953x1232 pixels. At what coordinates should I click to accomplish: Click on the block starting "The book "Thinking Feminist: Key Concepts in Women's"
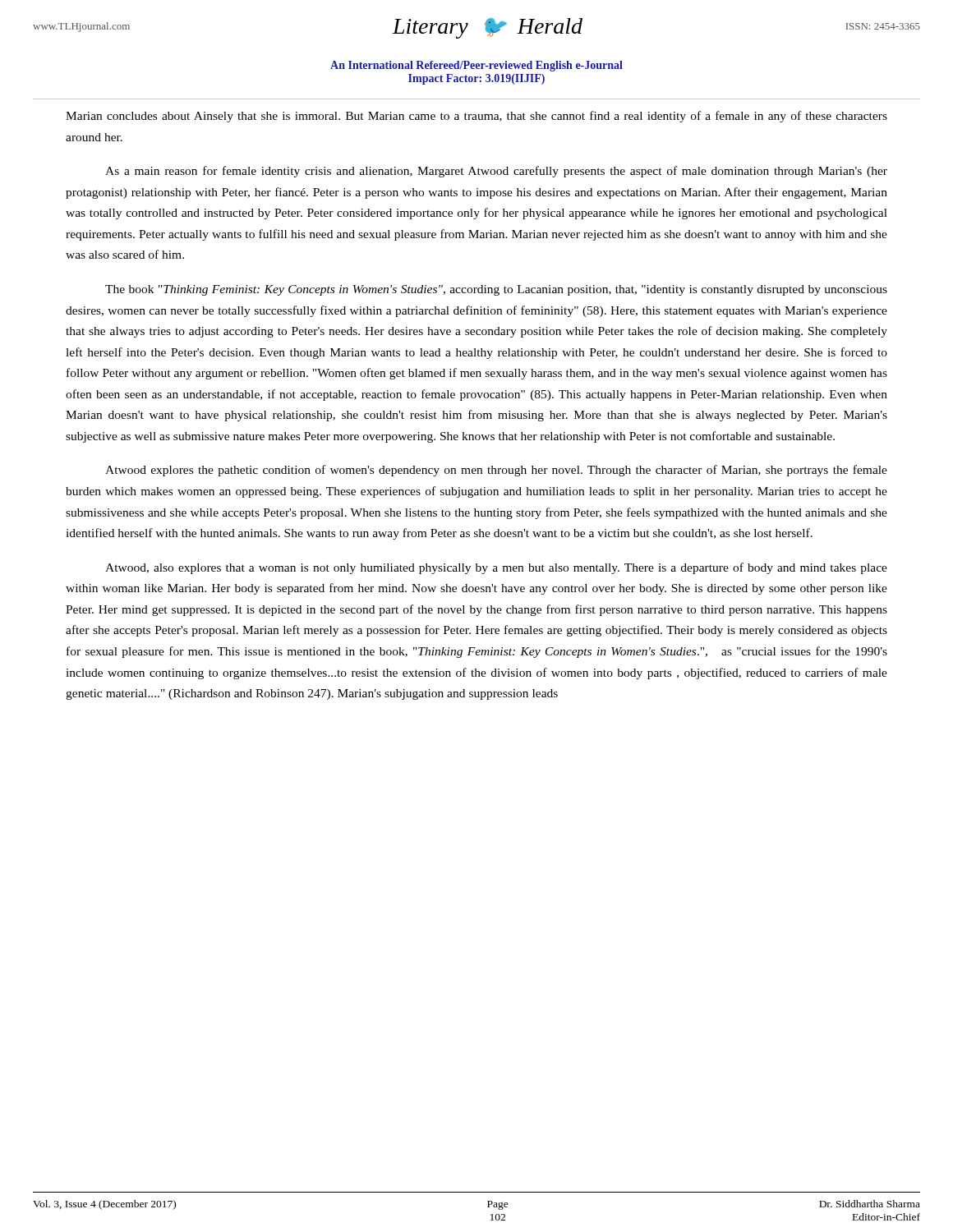pos(476,362)
